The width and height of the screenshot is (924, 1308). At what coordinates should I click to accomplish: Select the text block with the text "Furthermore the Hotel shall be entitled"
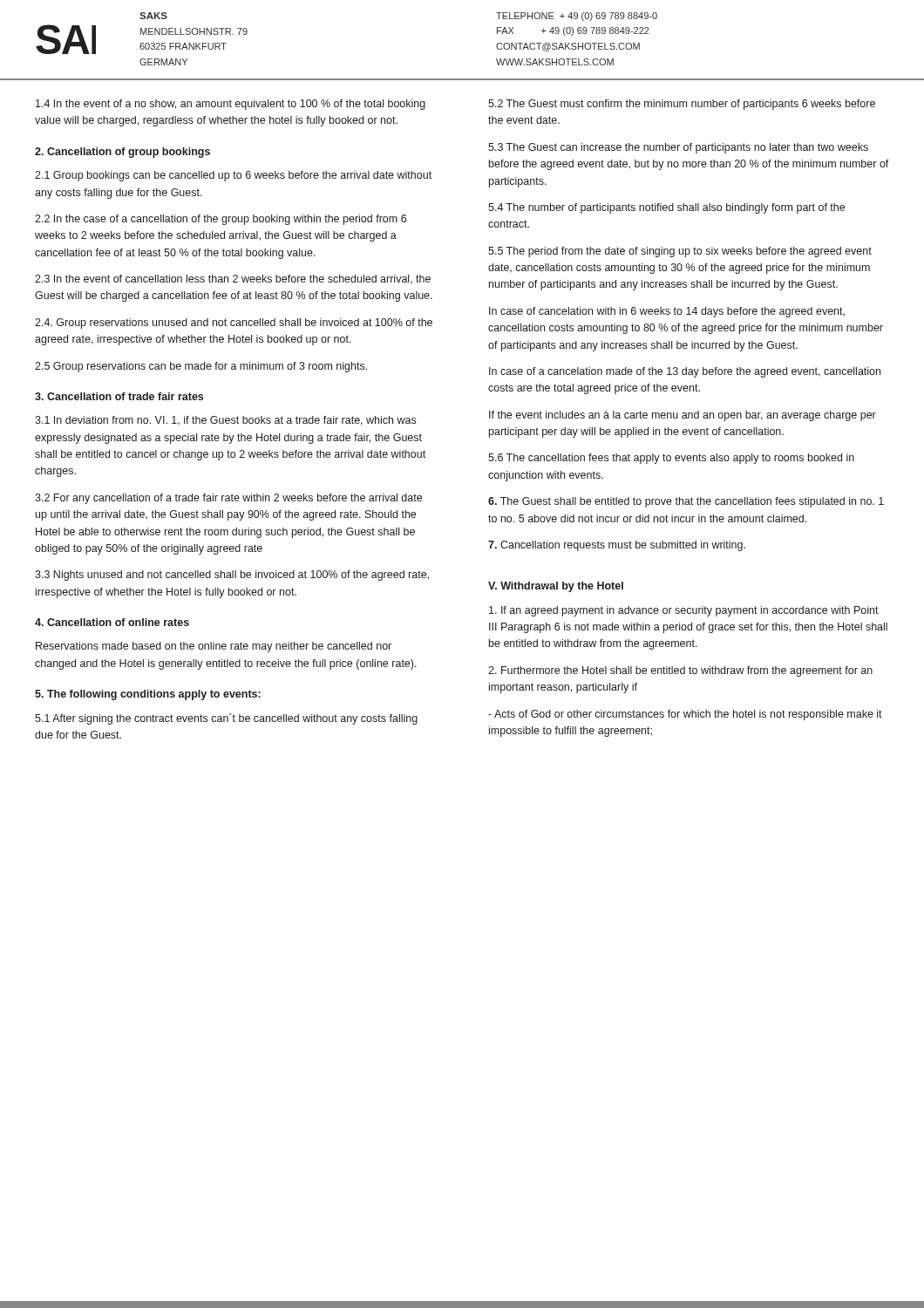click(x=680, y=679)
